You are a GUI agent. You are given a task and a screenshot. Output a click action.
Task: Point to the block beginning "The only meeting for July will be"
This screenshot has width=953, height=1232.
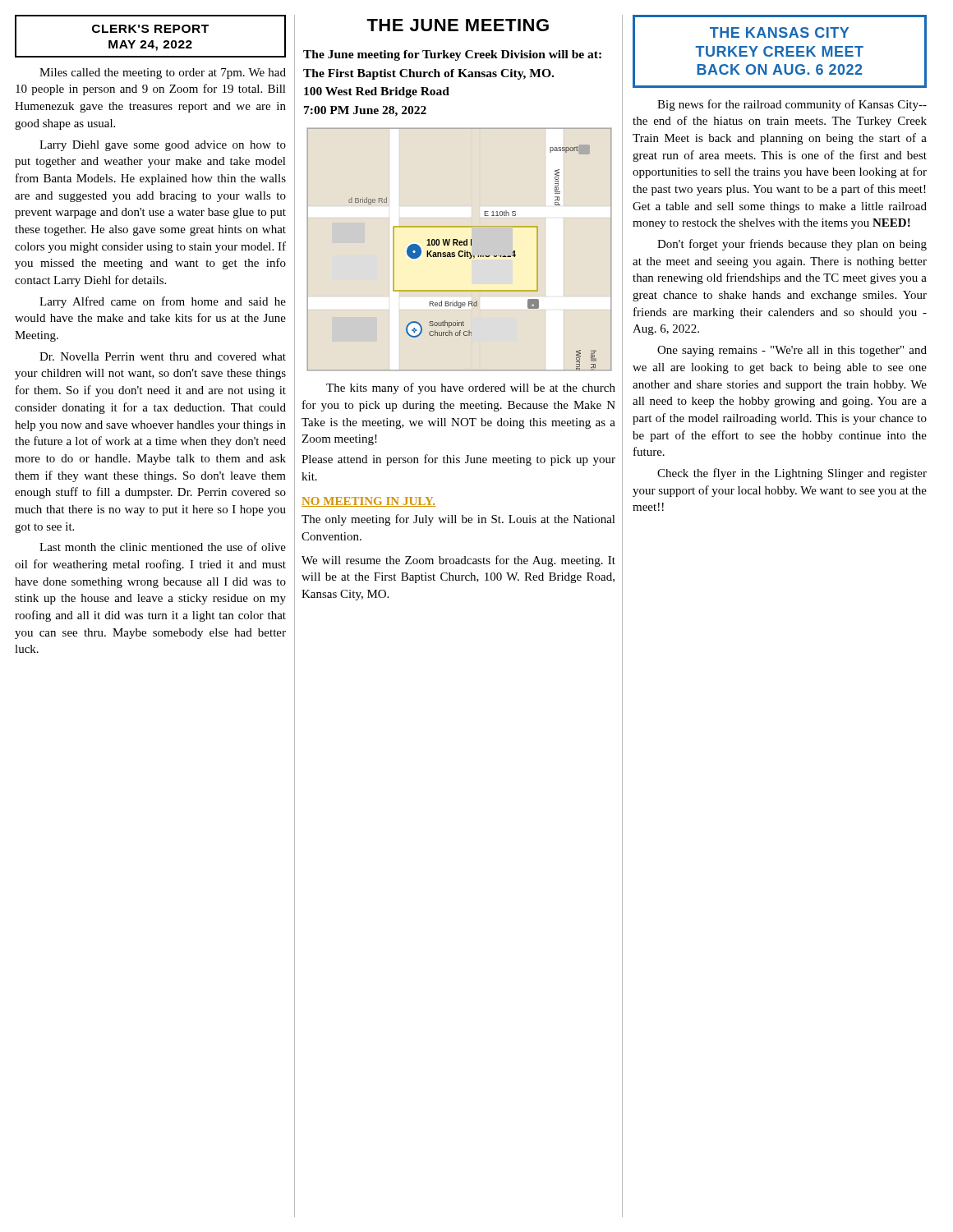(x=458, y=528)
